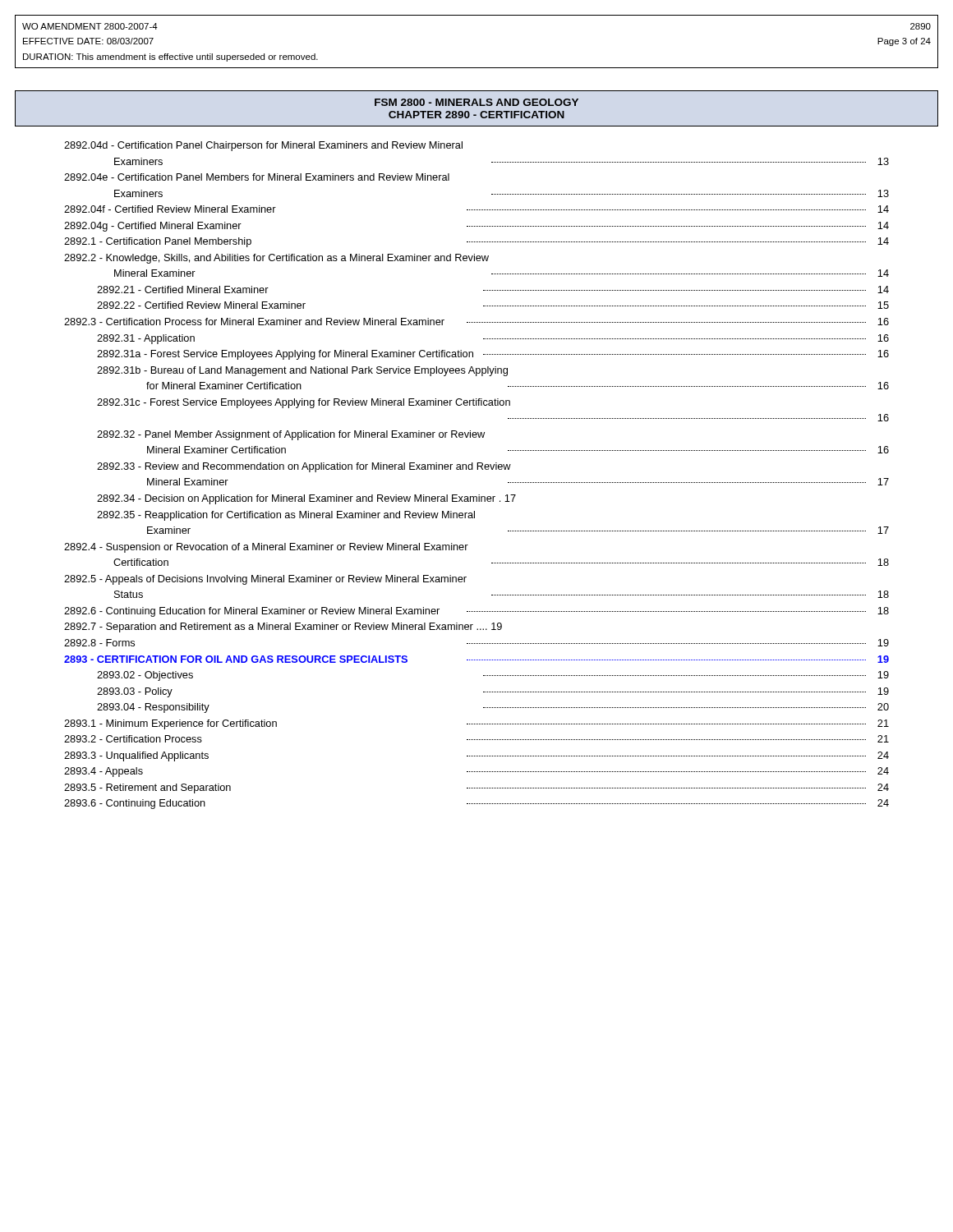The image size is (953, 1232).
Task: Locate the text block starting "2892.7 - Separation"
Action: coord(476,627)
